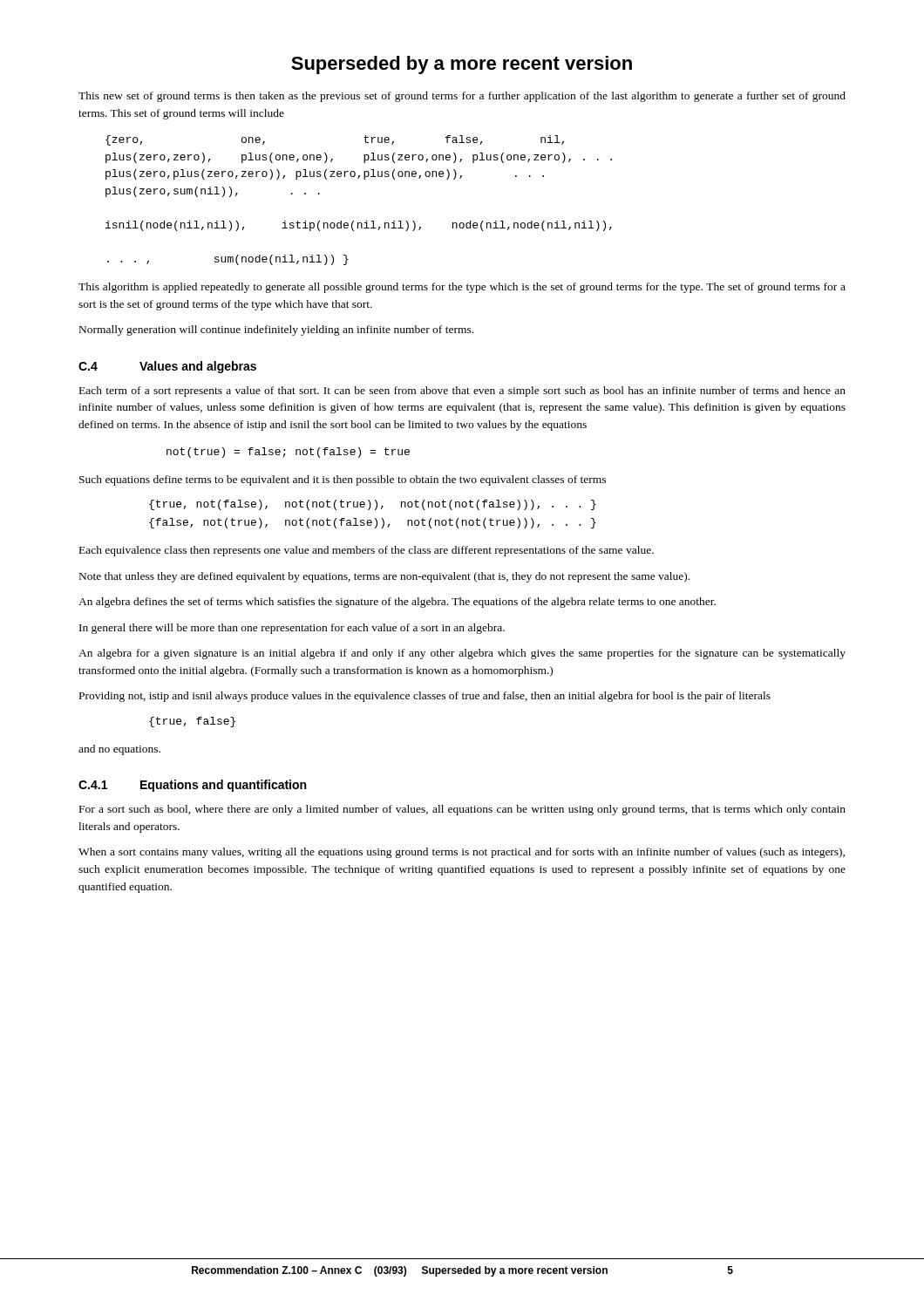This screenshot has width=924, height=1308.
Task: Locate the element starting "Superseded by a more recent version"
Action: (x=462, y=63)
